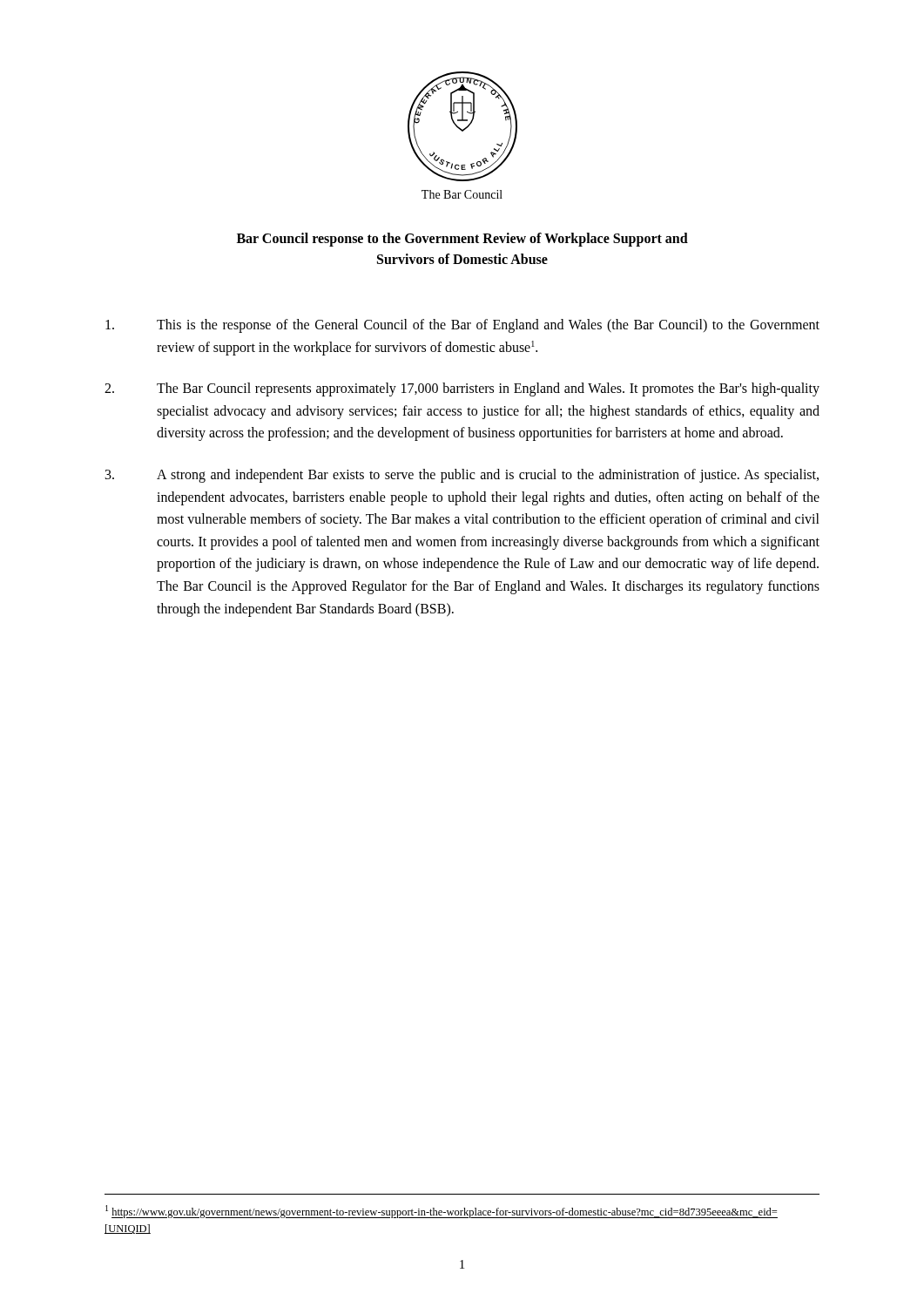The width and height of the screenshot is (924, 1307).
Task: Where is the passage that starts "A strong and independent"?
Action: pyautogui.click(x=462, y=542)
